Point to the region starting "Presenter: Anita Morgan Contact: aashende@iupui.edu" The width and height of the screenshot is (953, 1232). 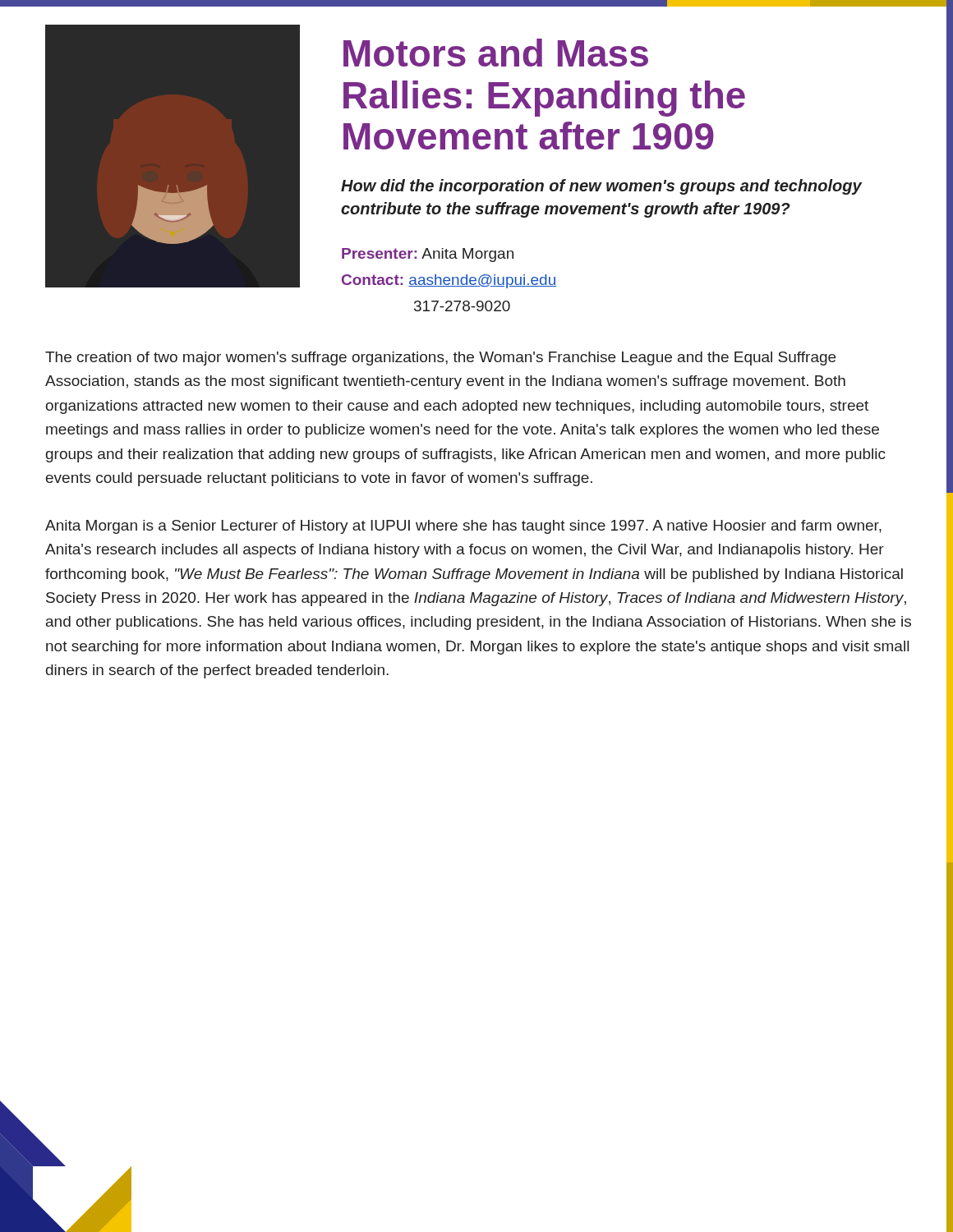428,255
